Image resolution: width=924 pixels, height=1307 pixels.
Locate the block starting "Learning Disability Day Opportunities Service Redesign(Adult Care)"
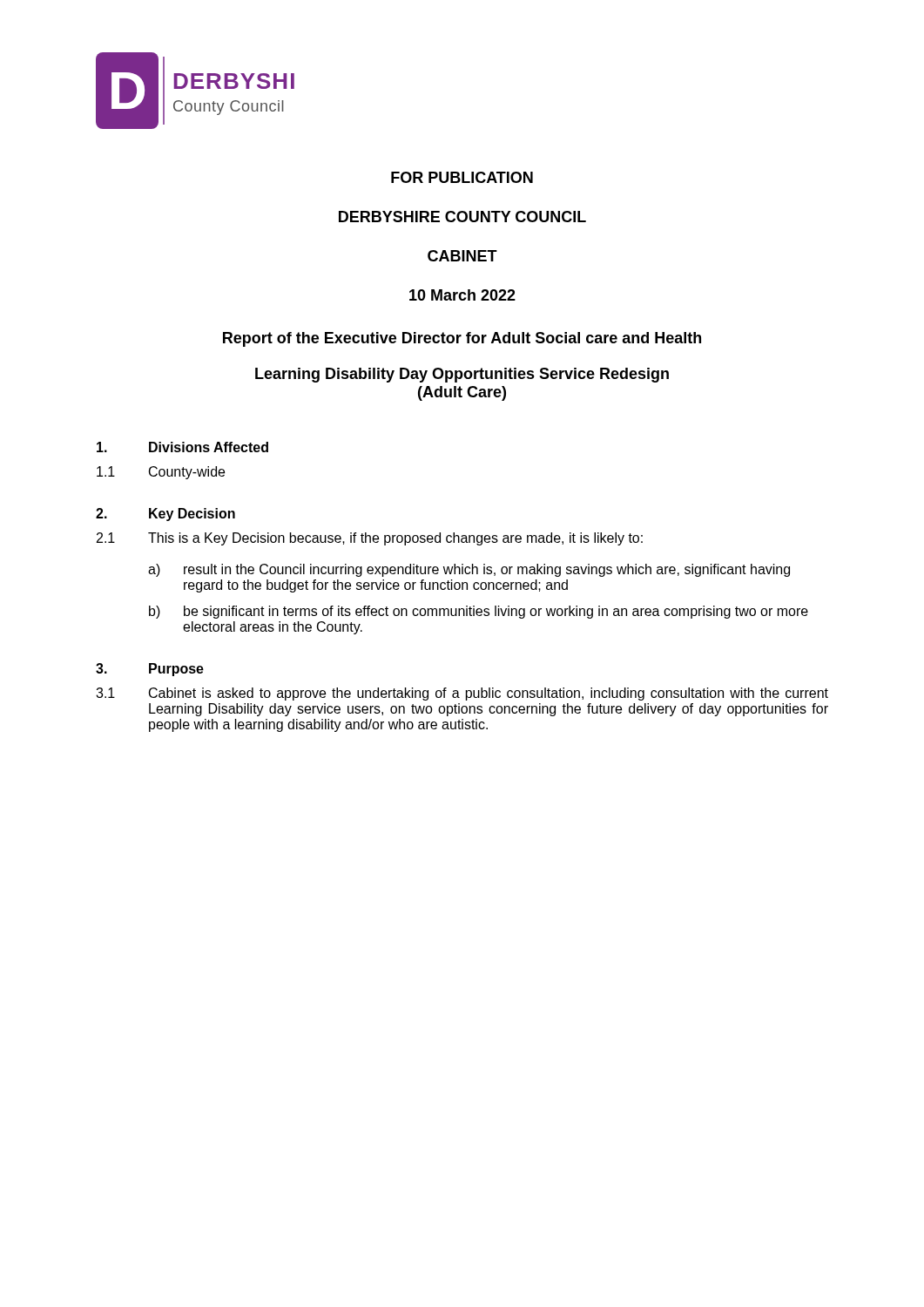[x=462, y=383]
